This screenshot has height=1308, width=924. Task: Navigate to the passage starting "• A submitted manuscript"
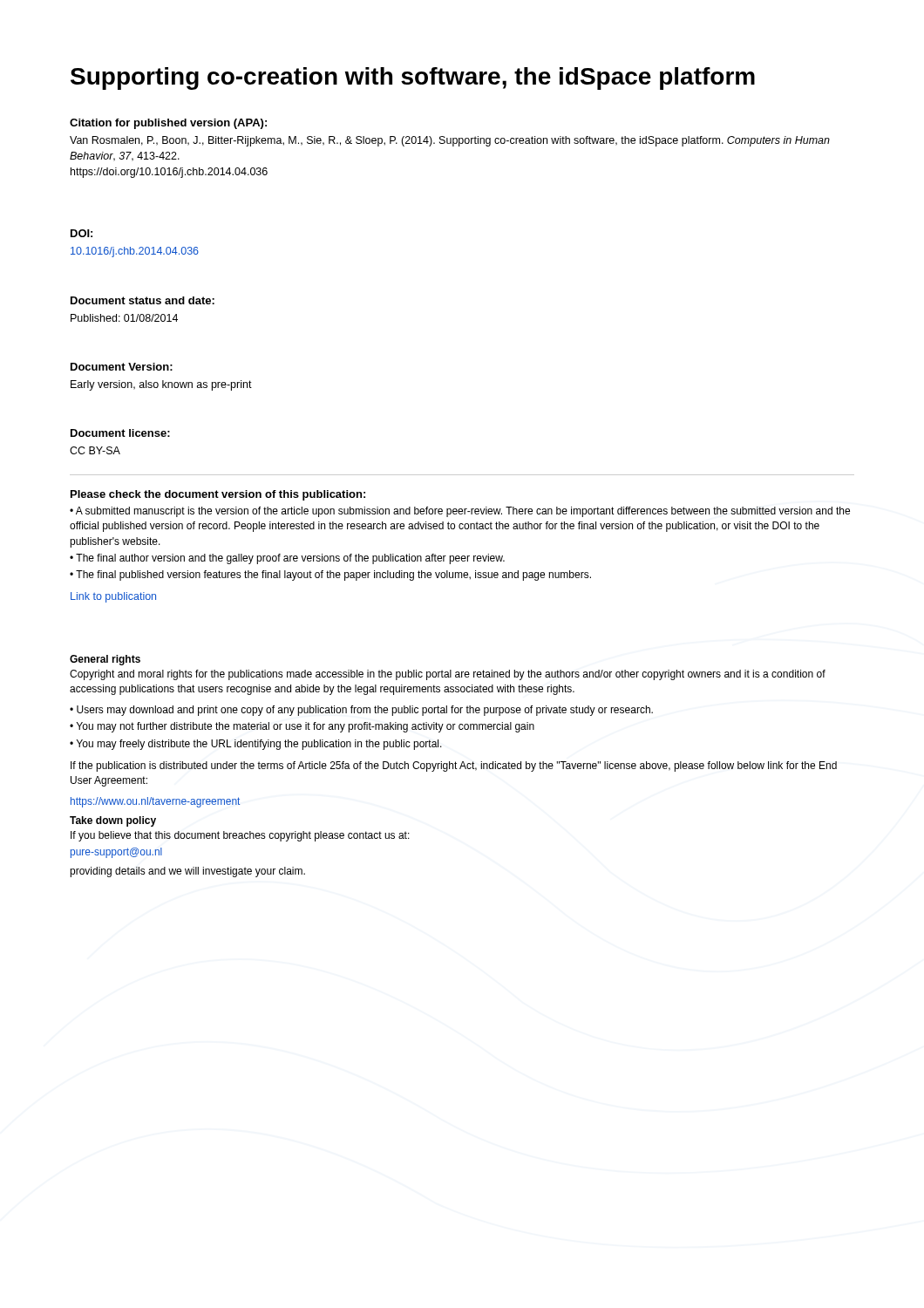460,526
